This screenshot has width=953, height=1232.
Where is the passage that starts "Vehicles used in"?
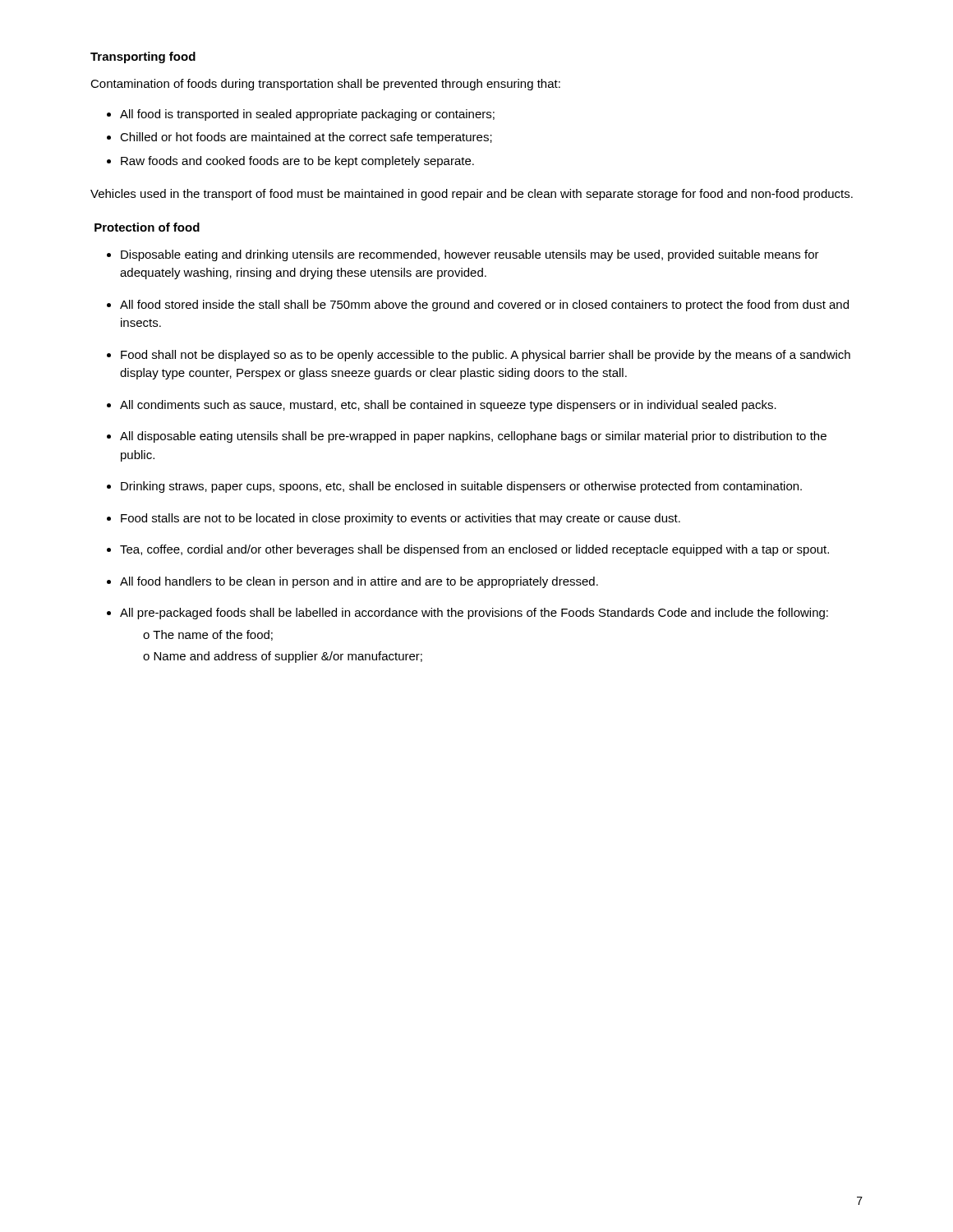pyautogui.click(x=472, y=193)
